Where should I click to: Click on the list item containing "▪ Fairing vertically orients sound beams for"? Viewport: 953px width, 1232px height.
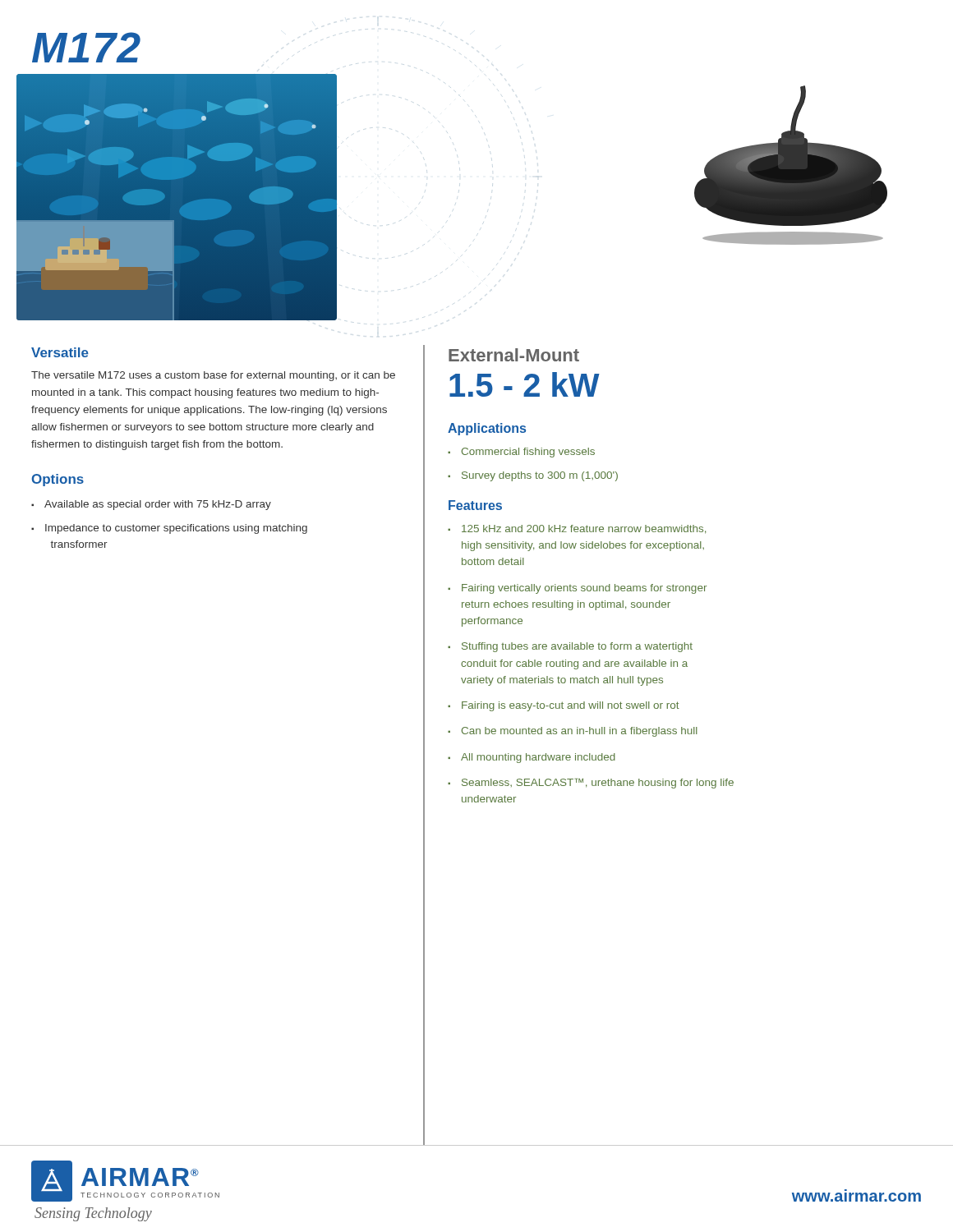[x=577, y=604]
